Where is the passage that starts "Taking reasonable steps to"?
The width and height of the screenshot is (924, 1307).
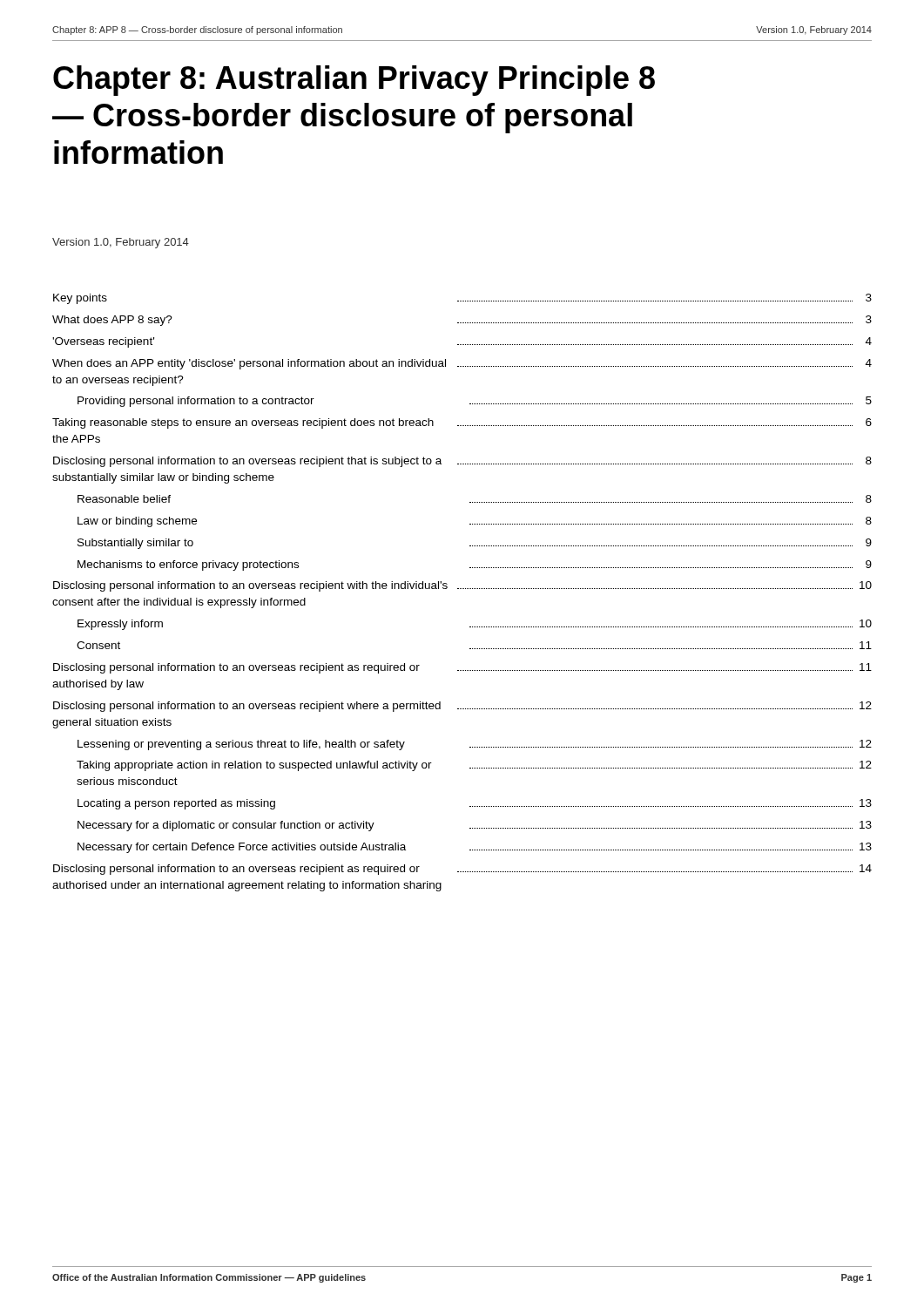[462, 432]
